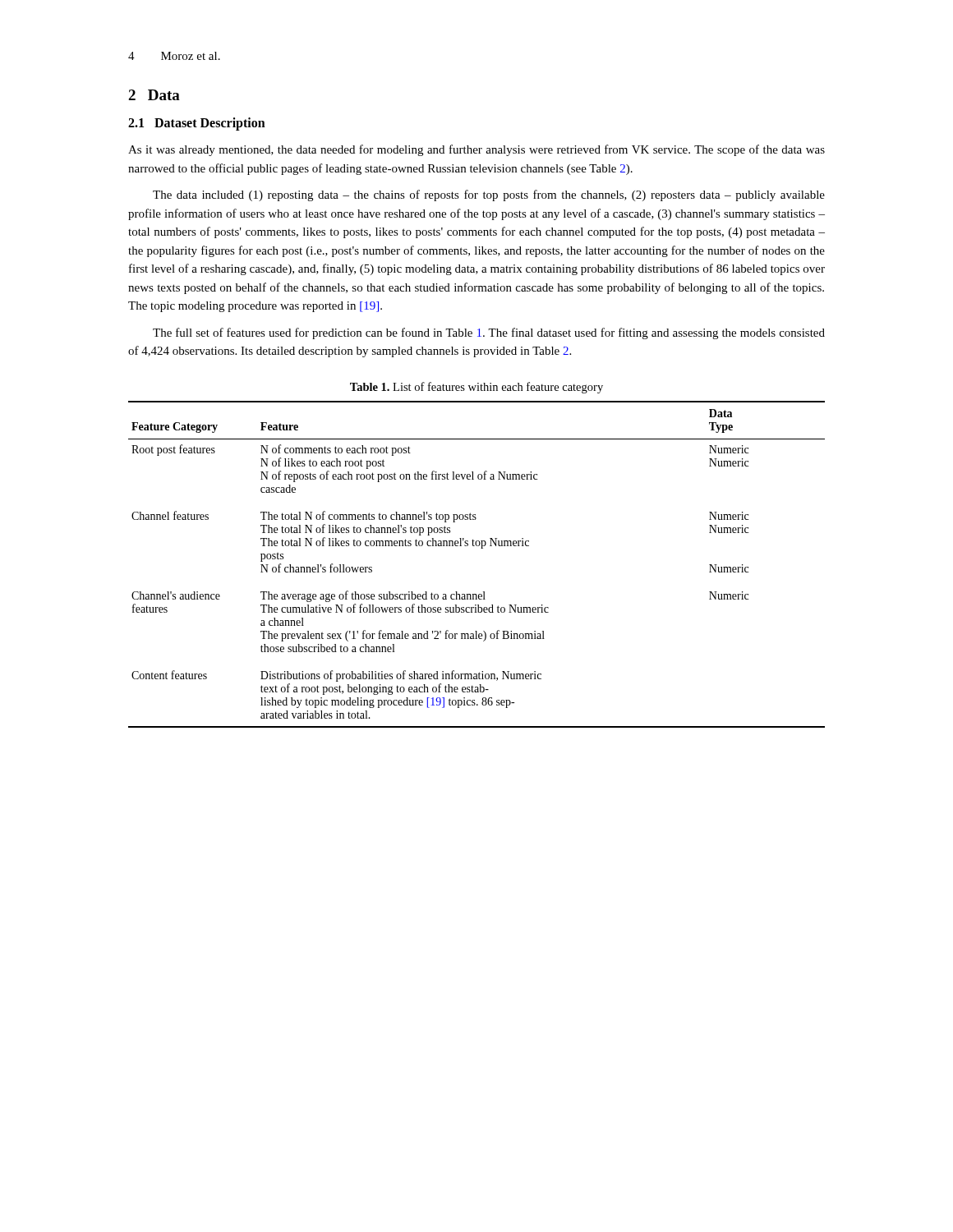
Task: Select the passage starting "As it was already"
Action: [476, 250]
